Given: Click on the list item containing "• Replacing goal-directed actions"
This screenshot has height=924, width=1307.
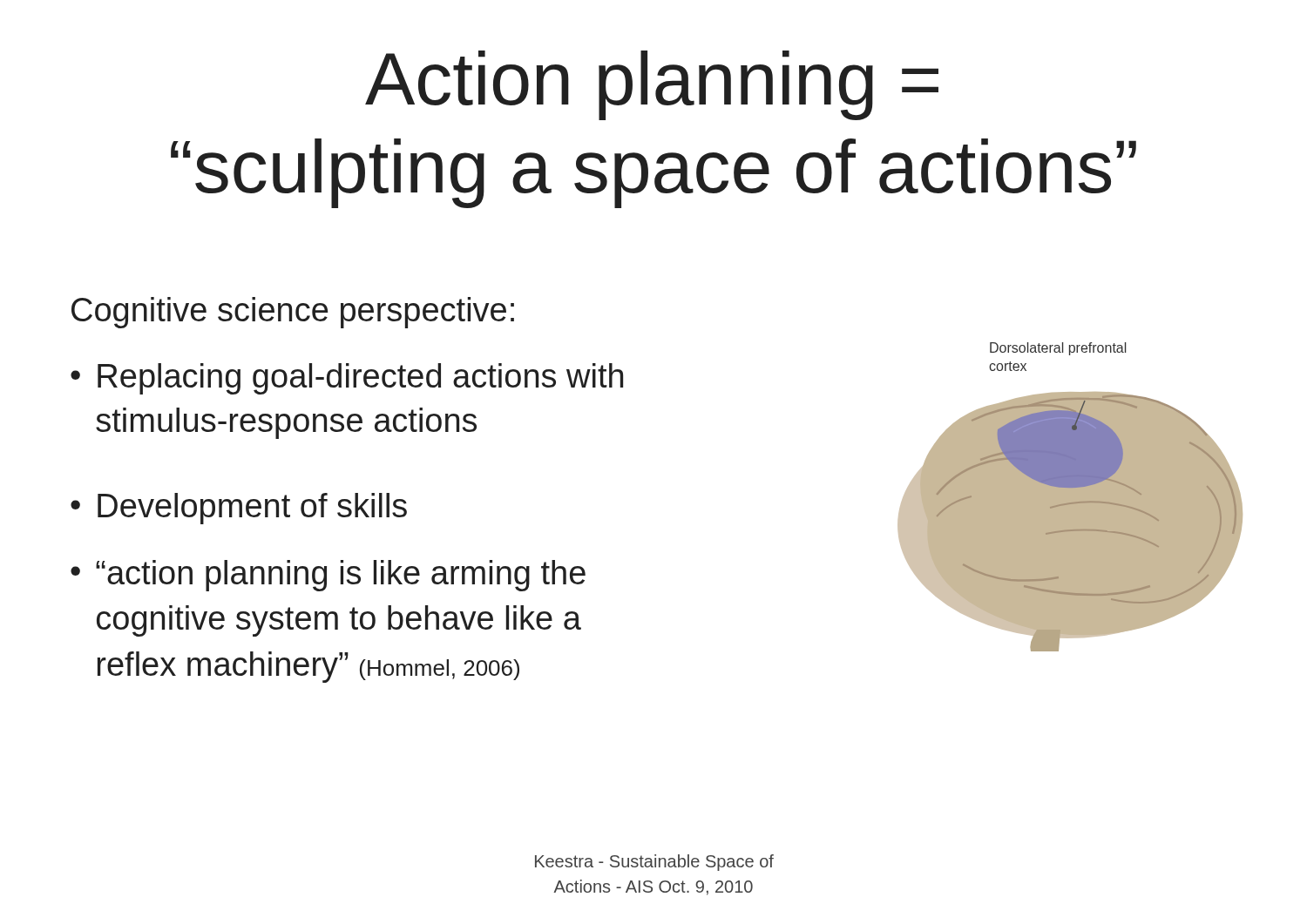Looking at the screenshot, I should [347, 399].
